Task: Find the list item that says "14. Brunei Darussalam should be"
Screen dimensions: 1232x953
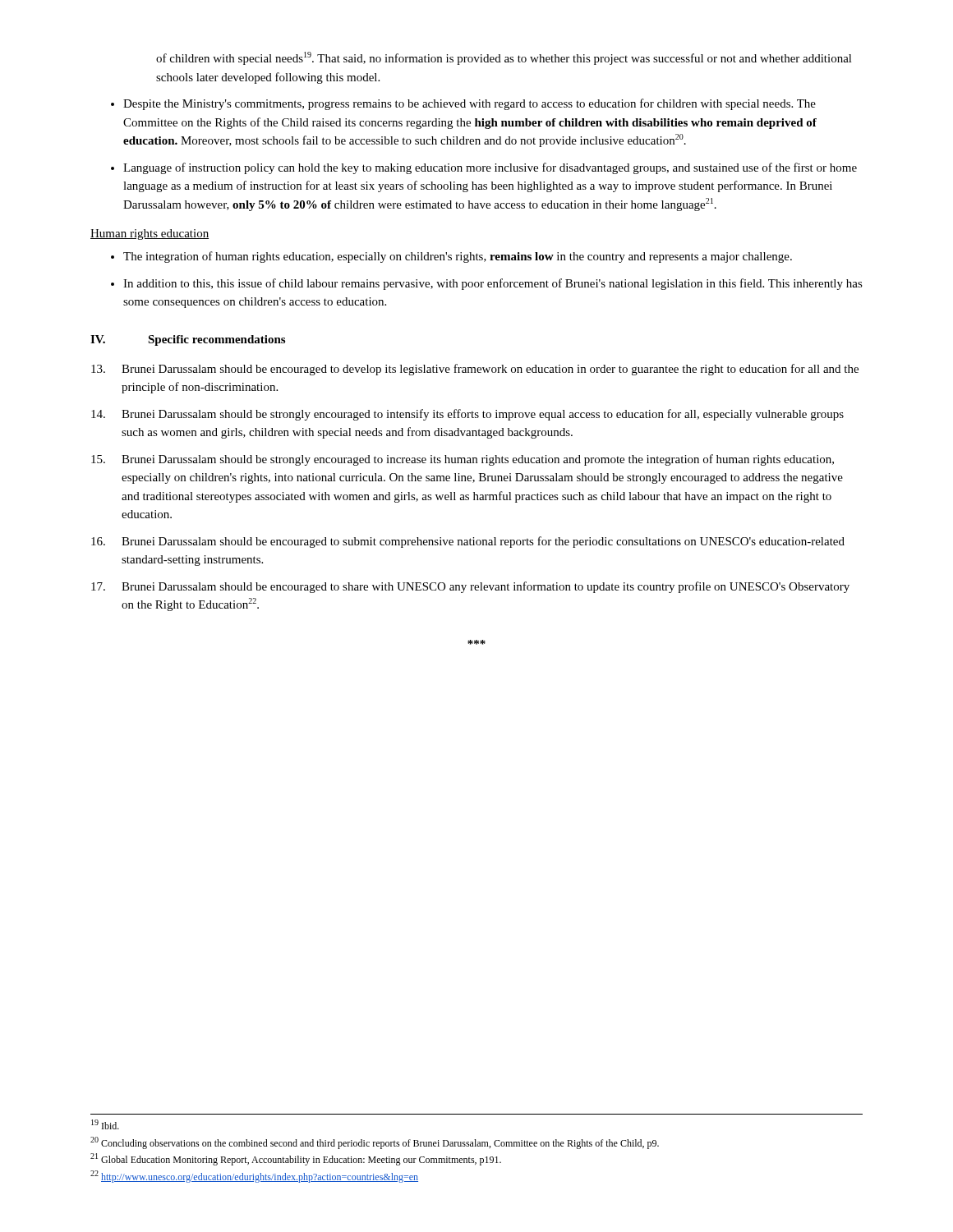Action: click(x=476, y=423)
